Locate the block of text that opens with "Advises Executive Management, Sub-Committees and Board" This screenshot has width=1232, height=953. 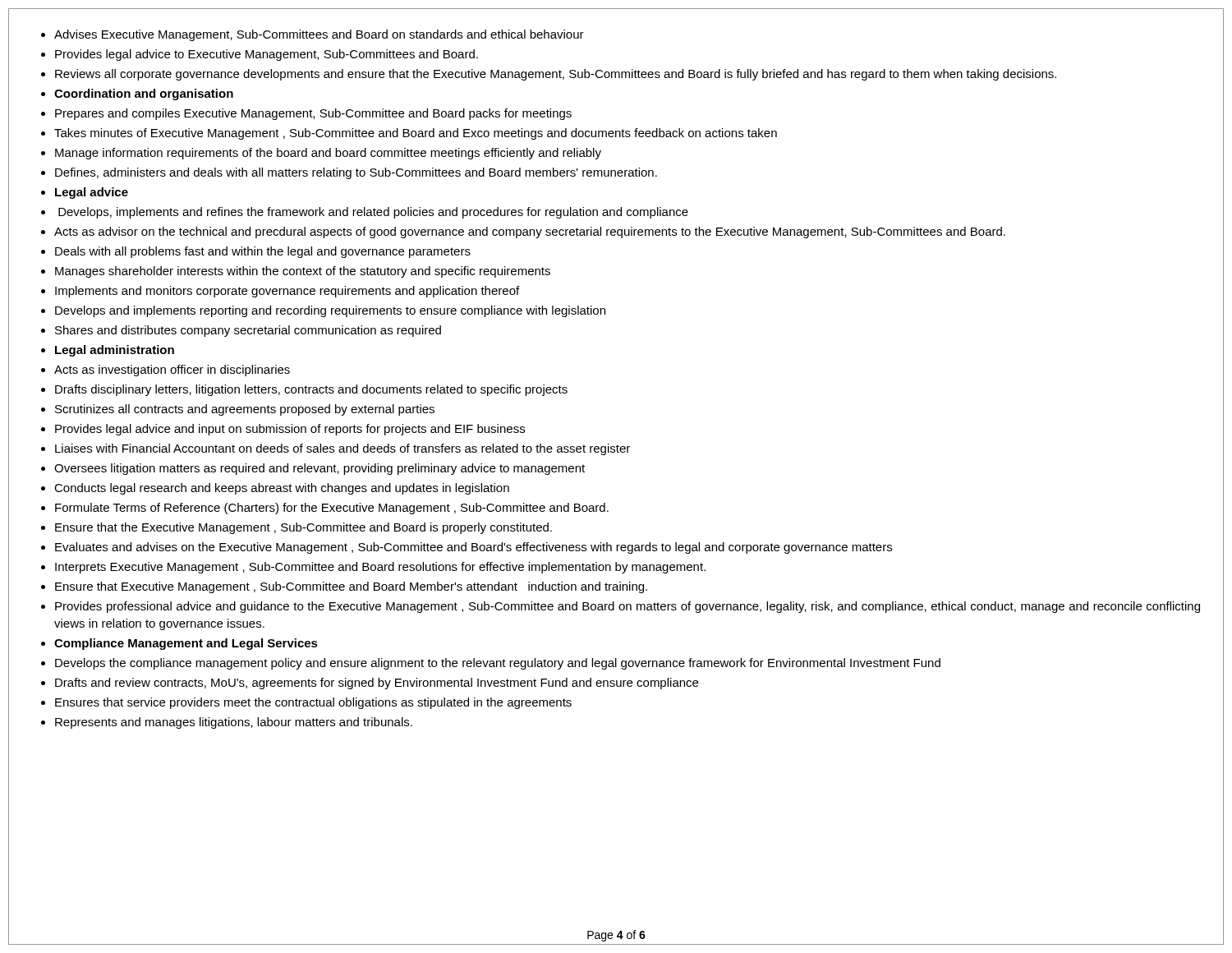tap(319, 34)
